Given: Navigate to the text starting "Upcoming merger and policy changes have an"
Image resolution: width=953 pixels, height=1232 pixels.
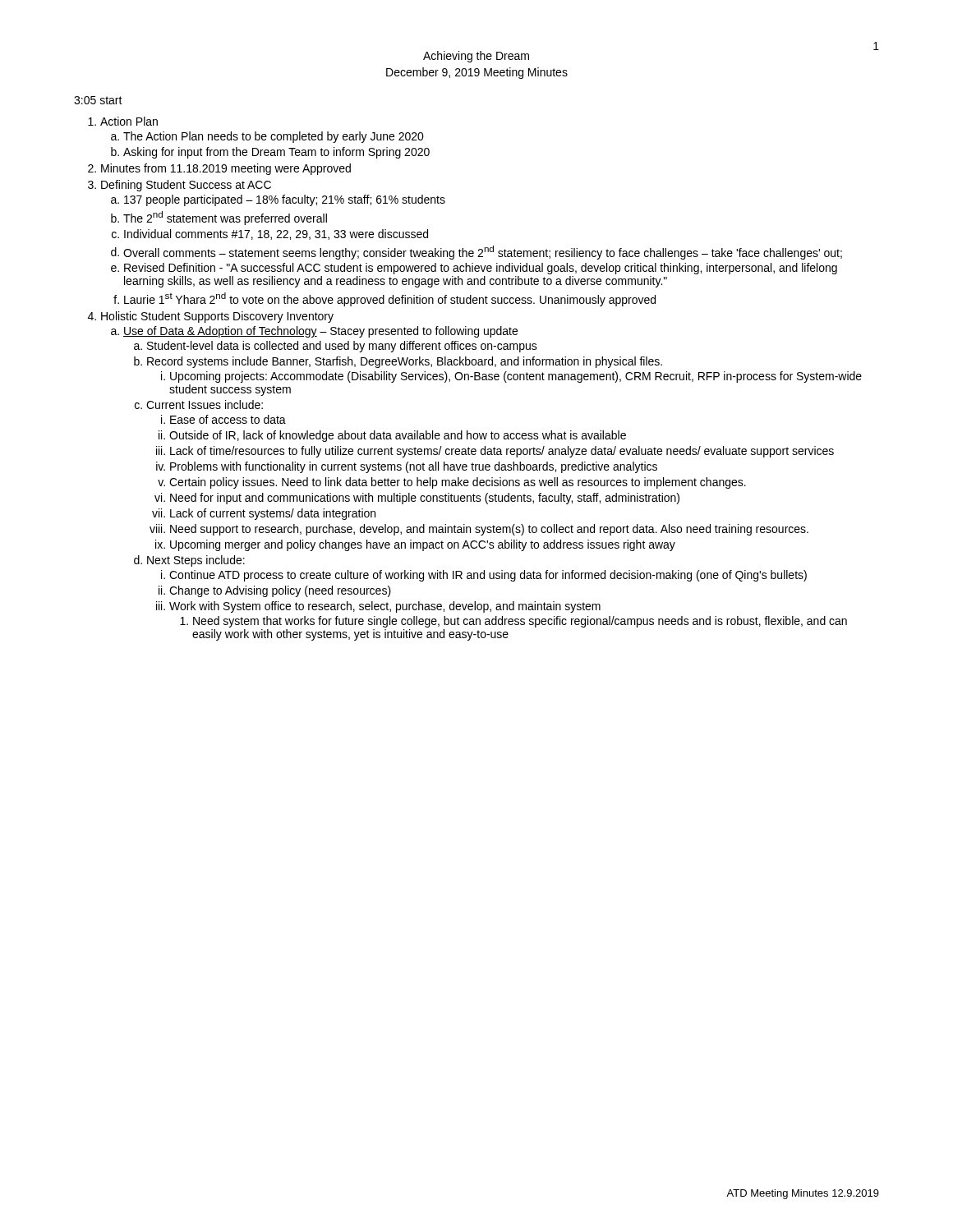Looking at the screenshot, I should (x=422, y=544).
